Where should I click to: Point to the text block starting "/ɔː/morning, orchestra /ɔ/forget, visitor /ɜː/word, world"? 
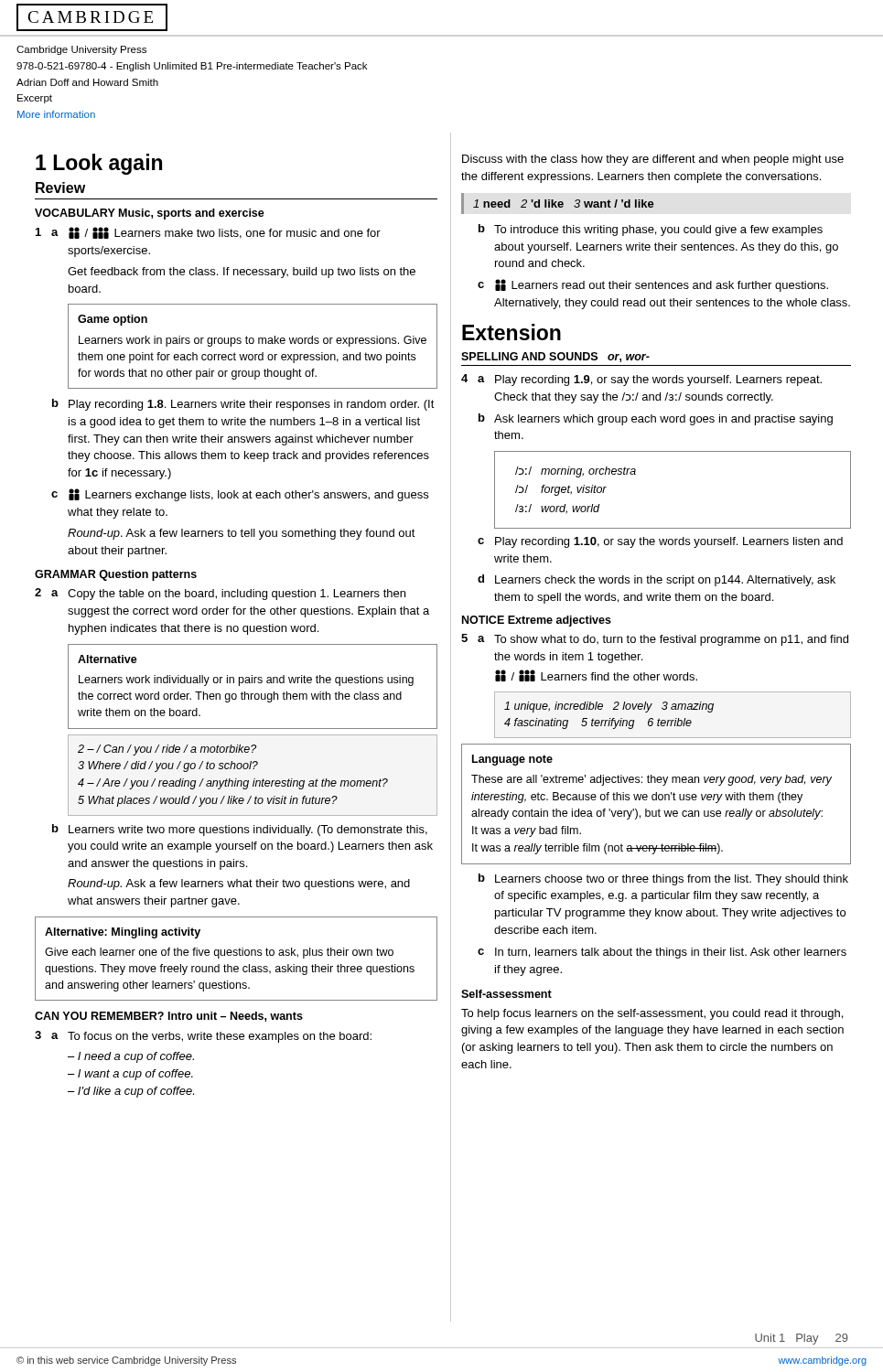click(x=578, y=490)
